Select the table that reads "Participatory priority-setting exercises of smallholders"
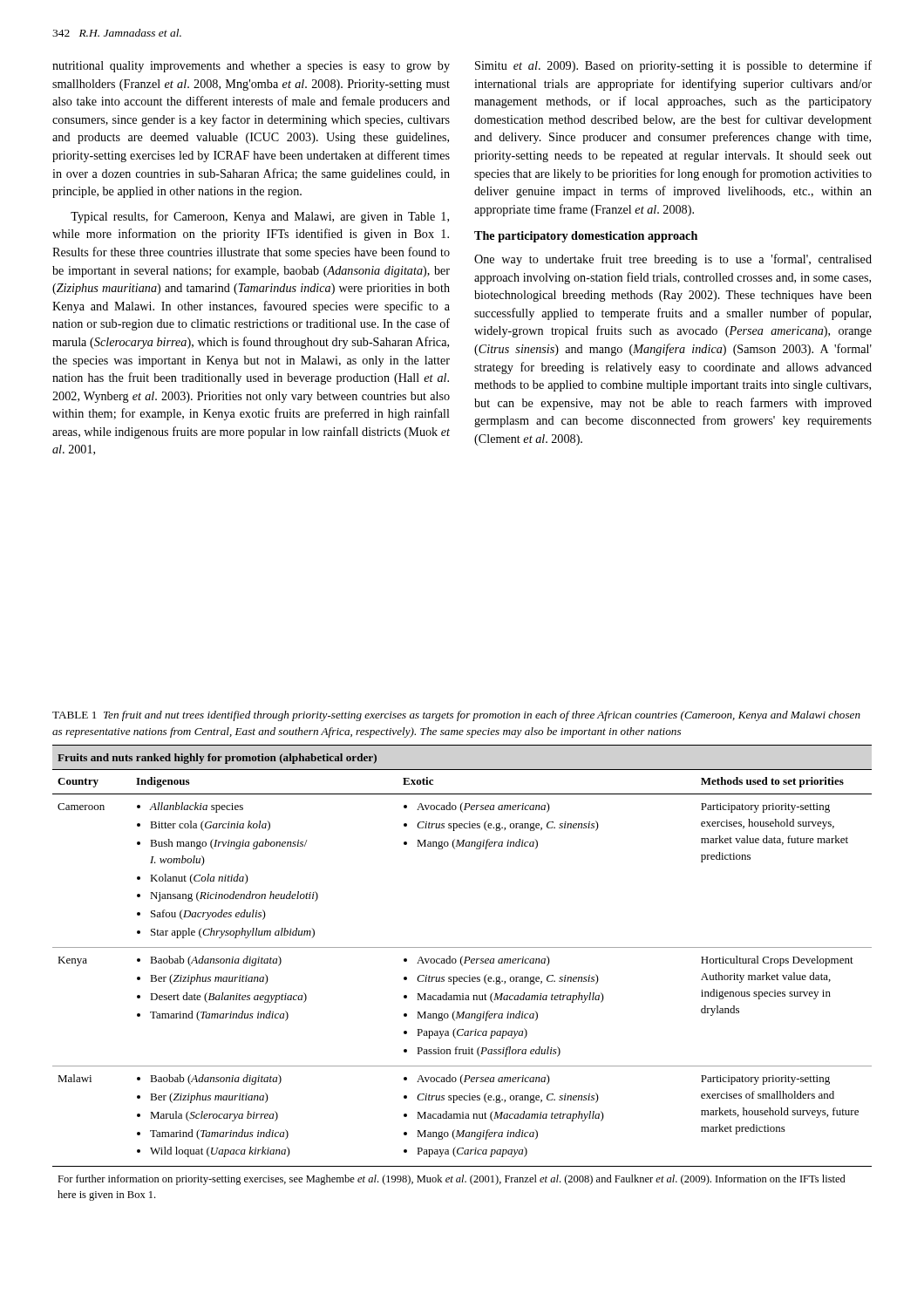 tap(462, 976)
